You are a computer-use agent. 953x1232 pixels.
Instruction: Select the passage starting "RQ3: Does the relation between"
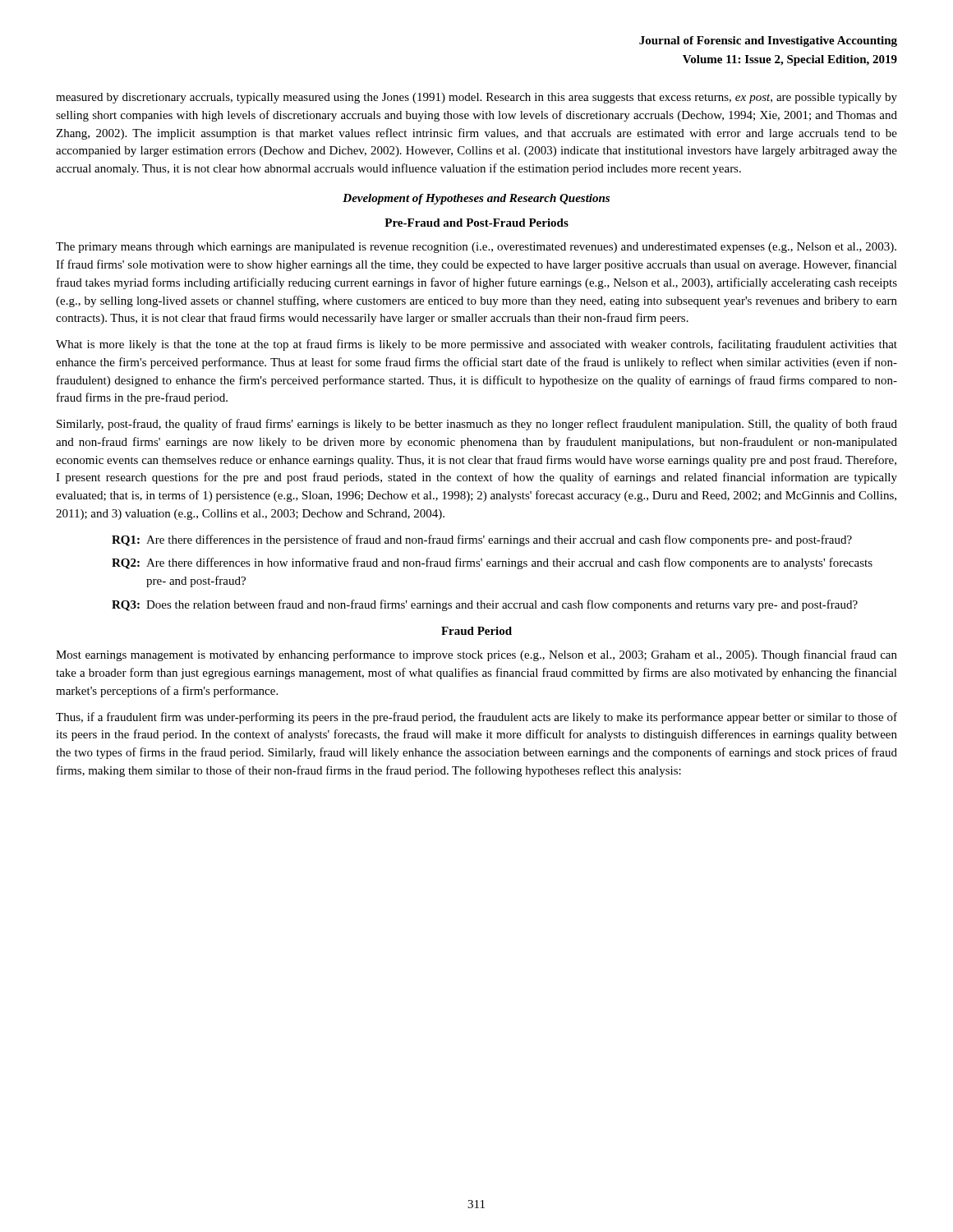coord(492,605)
